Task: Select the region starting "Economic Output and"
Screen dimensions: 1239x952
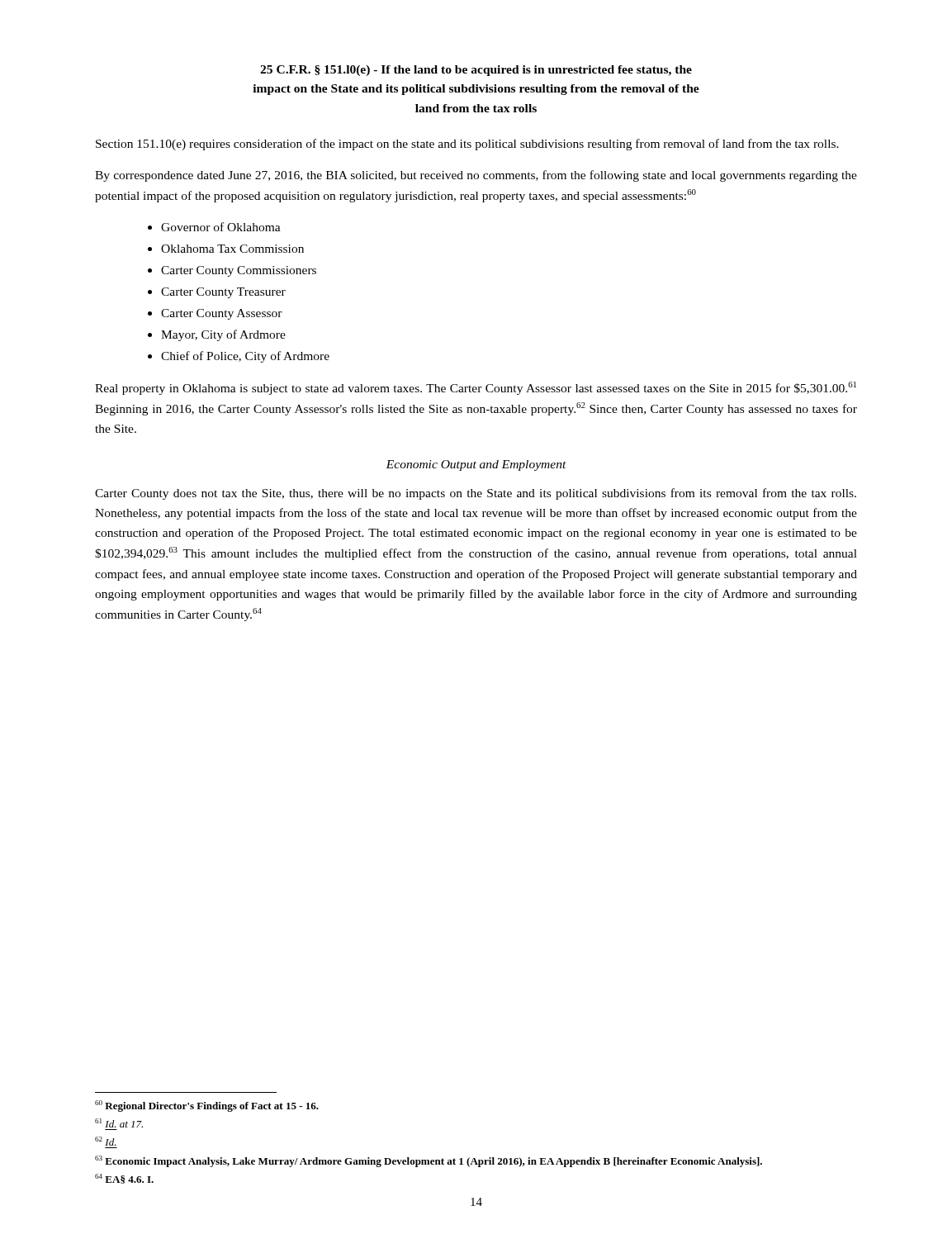Action: click(x=476, y=464)
